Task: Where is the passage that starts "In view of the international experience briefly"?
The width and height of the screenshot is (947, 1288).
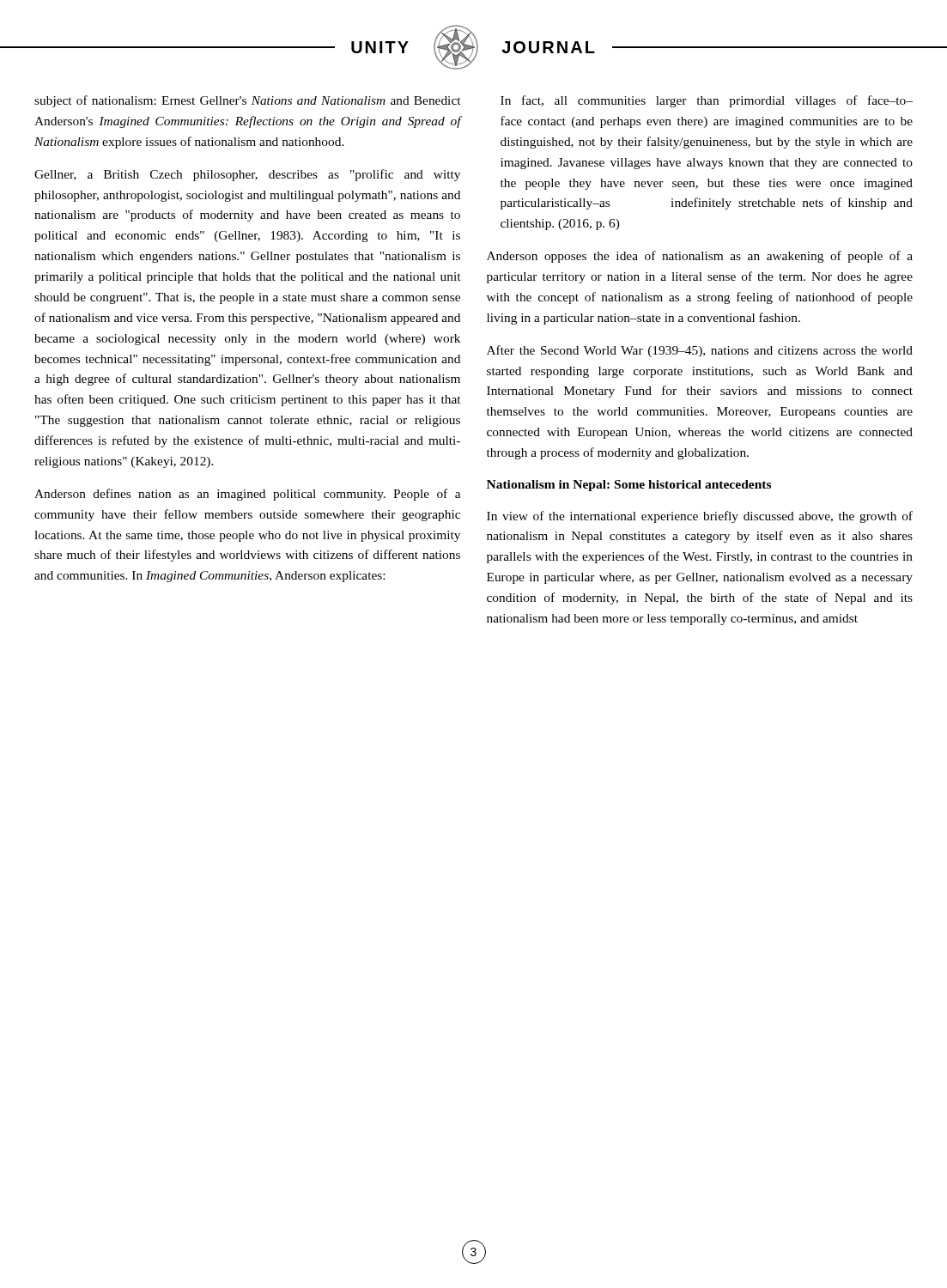Action: [x=700, y=567]
